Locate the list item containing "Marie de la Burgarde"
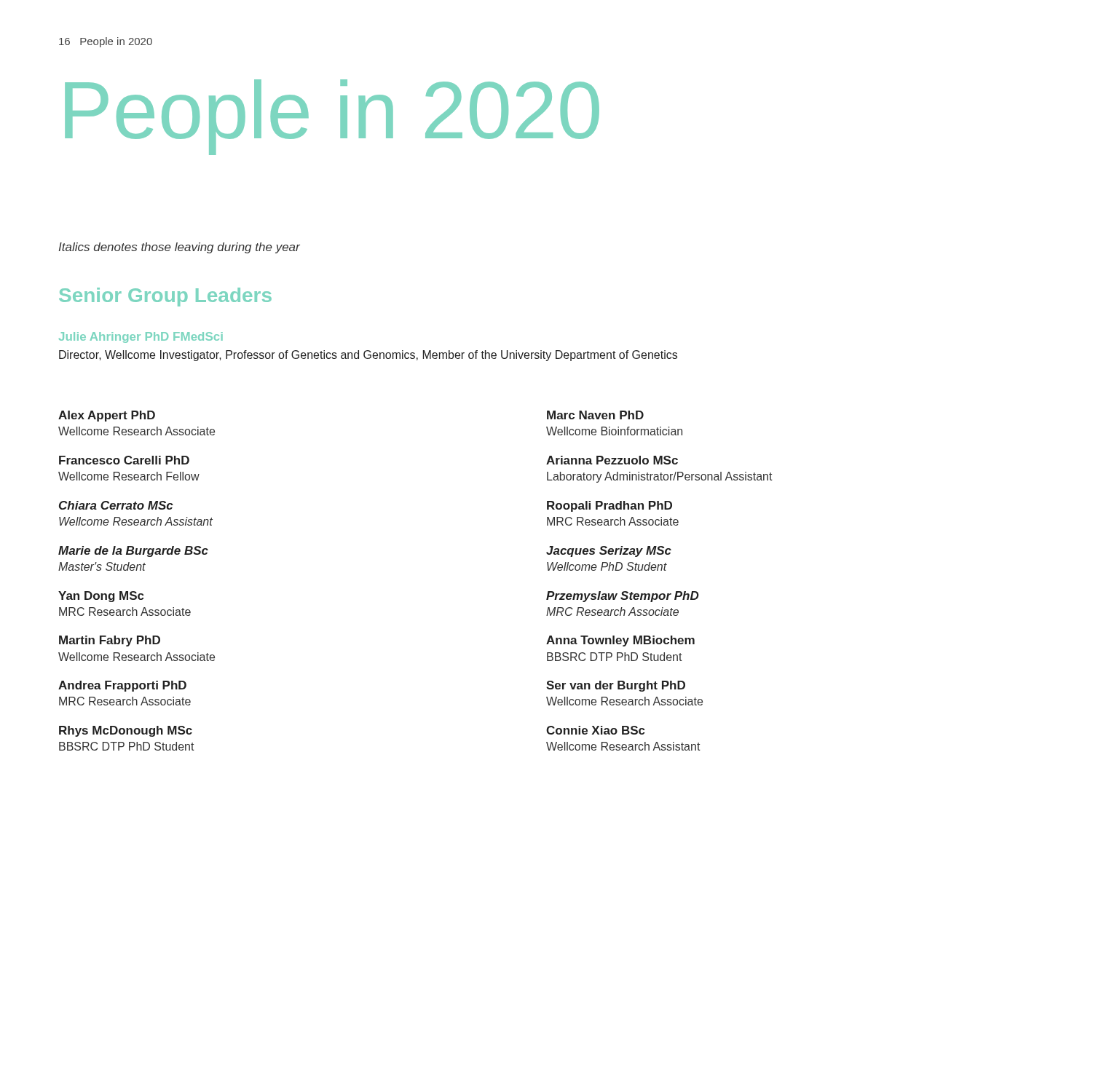This screenshot has height=1092, width=1093. (x=133, y=551)
